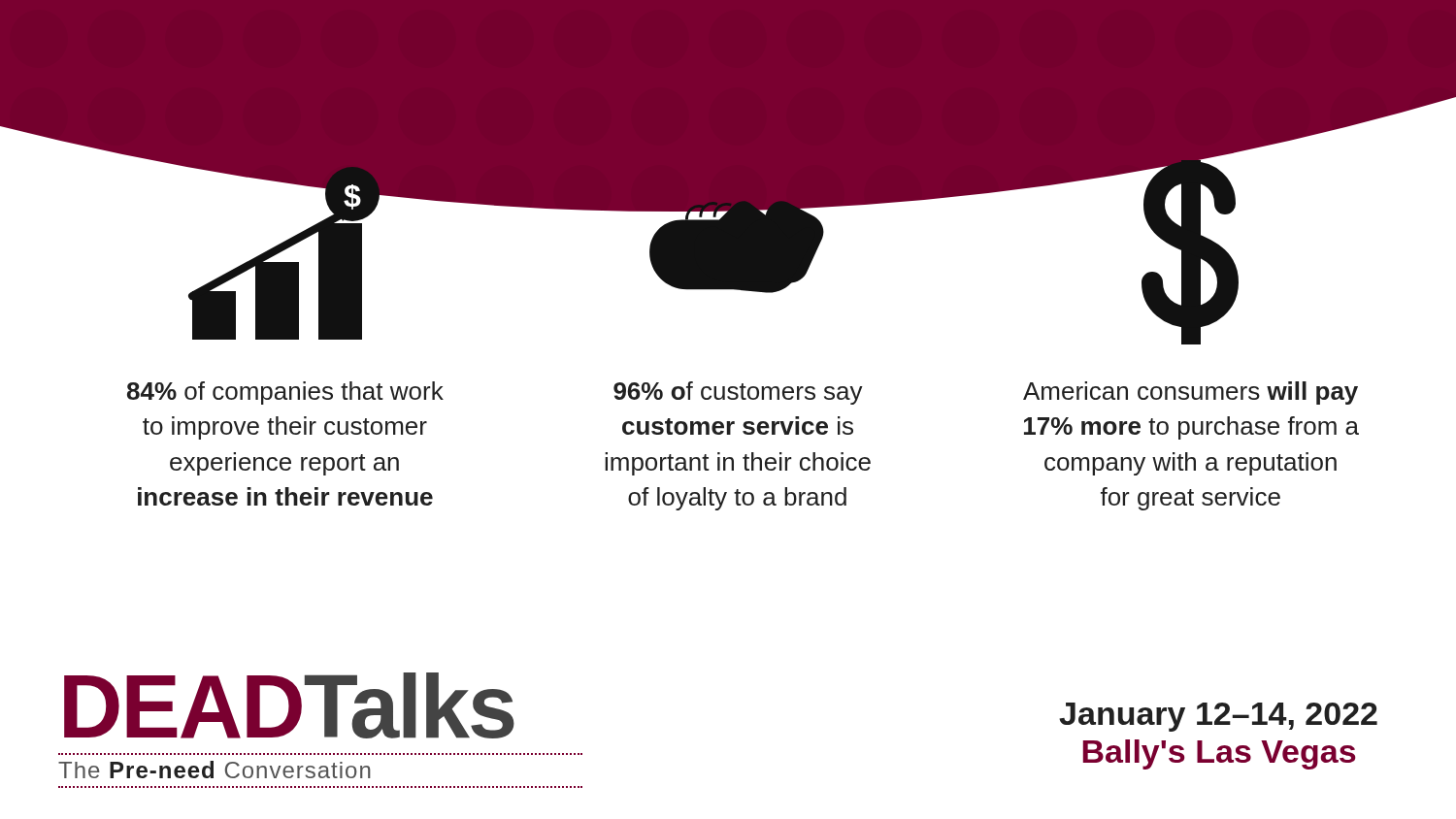Image resolution: width=1456 pixels, height=819 pixels.
Task: Find the text block containing "84% of companies that work to"
Action: [x=285, y=444]
